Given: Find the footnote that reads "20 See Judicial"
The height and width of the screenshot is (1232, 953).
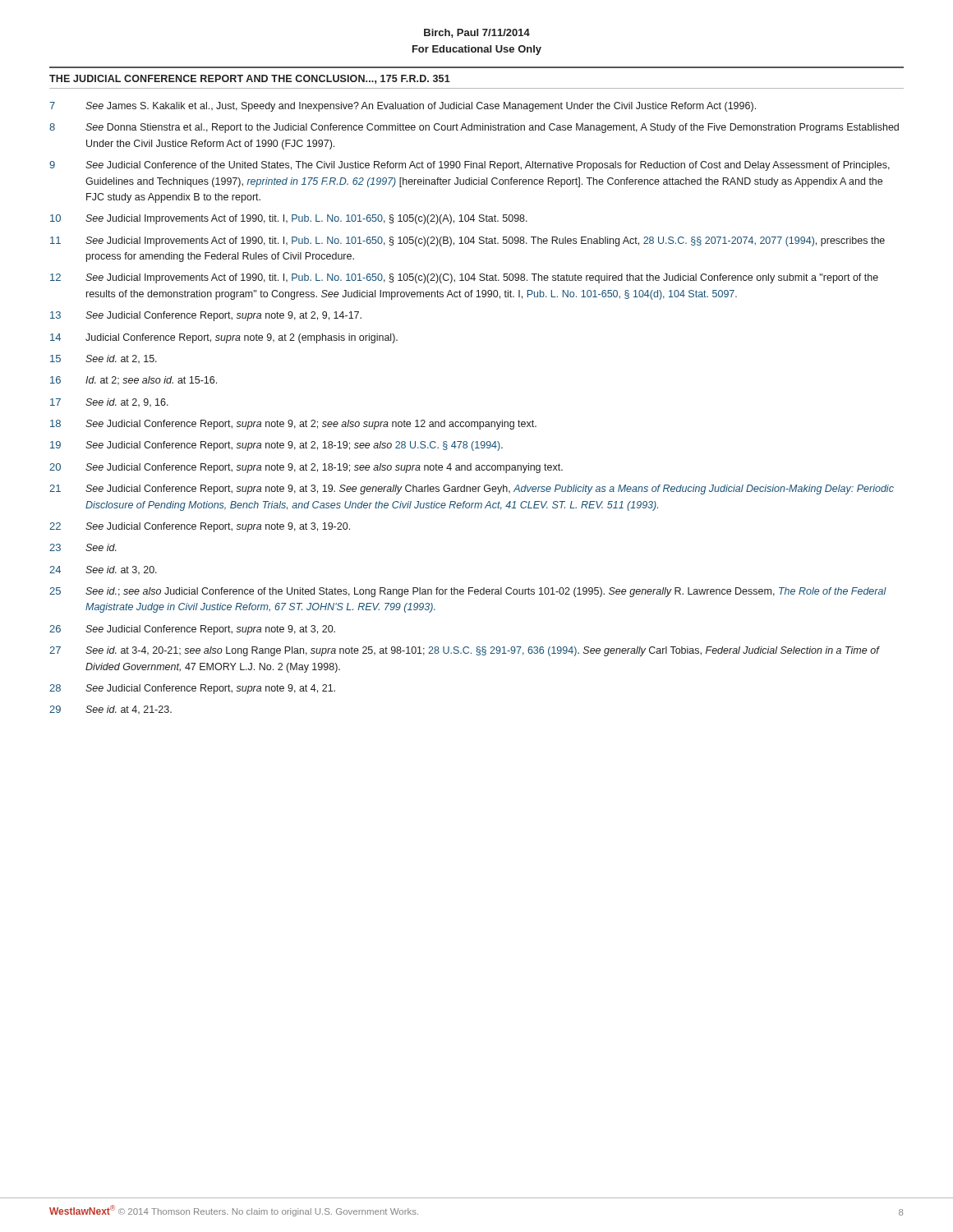Looking at the screenshot, I should (476, 468).
